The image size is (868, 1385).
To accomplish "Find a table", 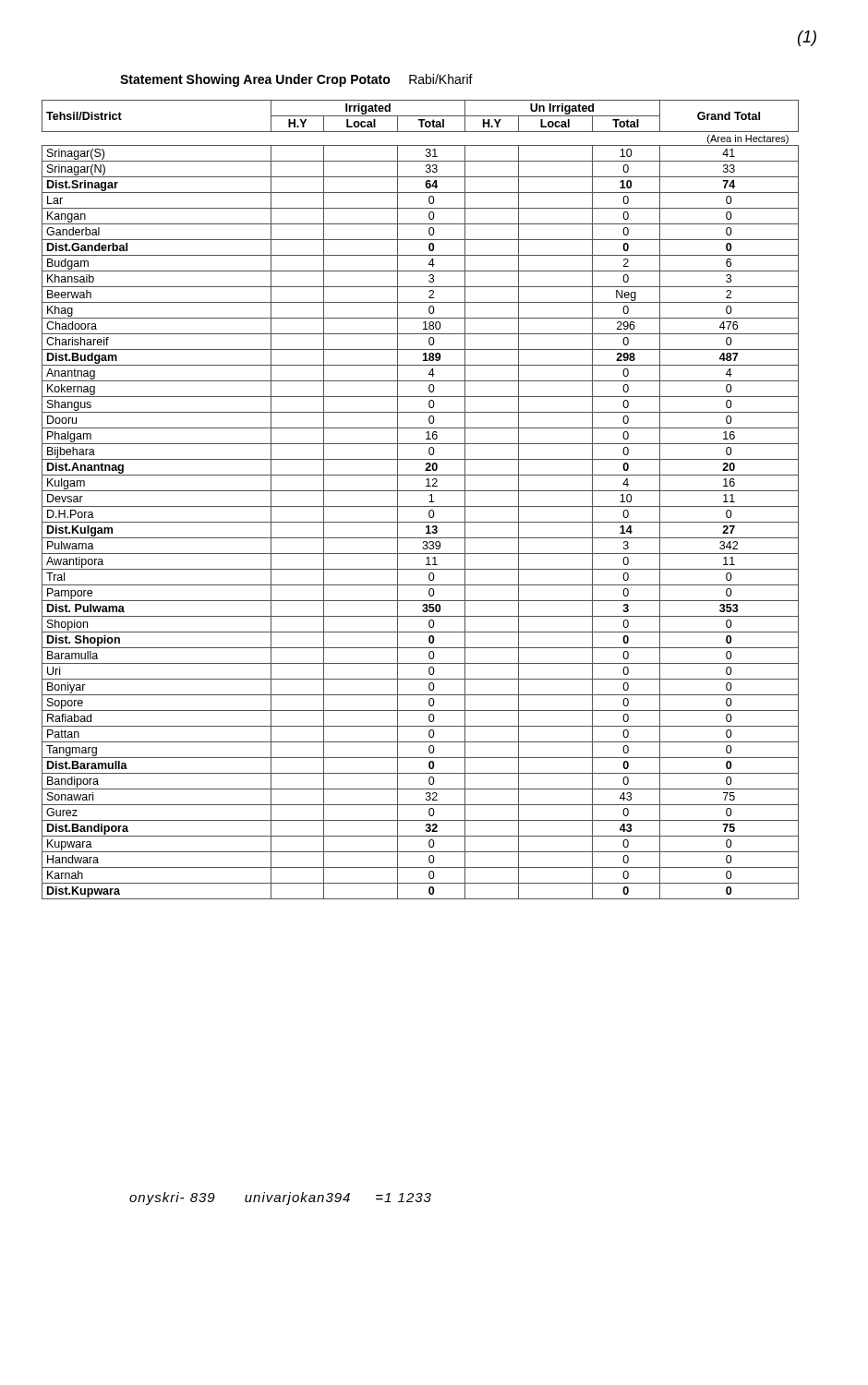I will click(x=441, y=500).
